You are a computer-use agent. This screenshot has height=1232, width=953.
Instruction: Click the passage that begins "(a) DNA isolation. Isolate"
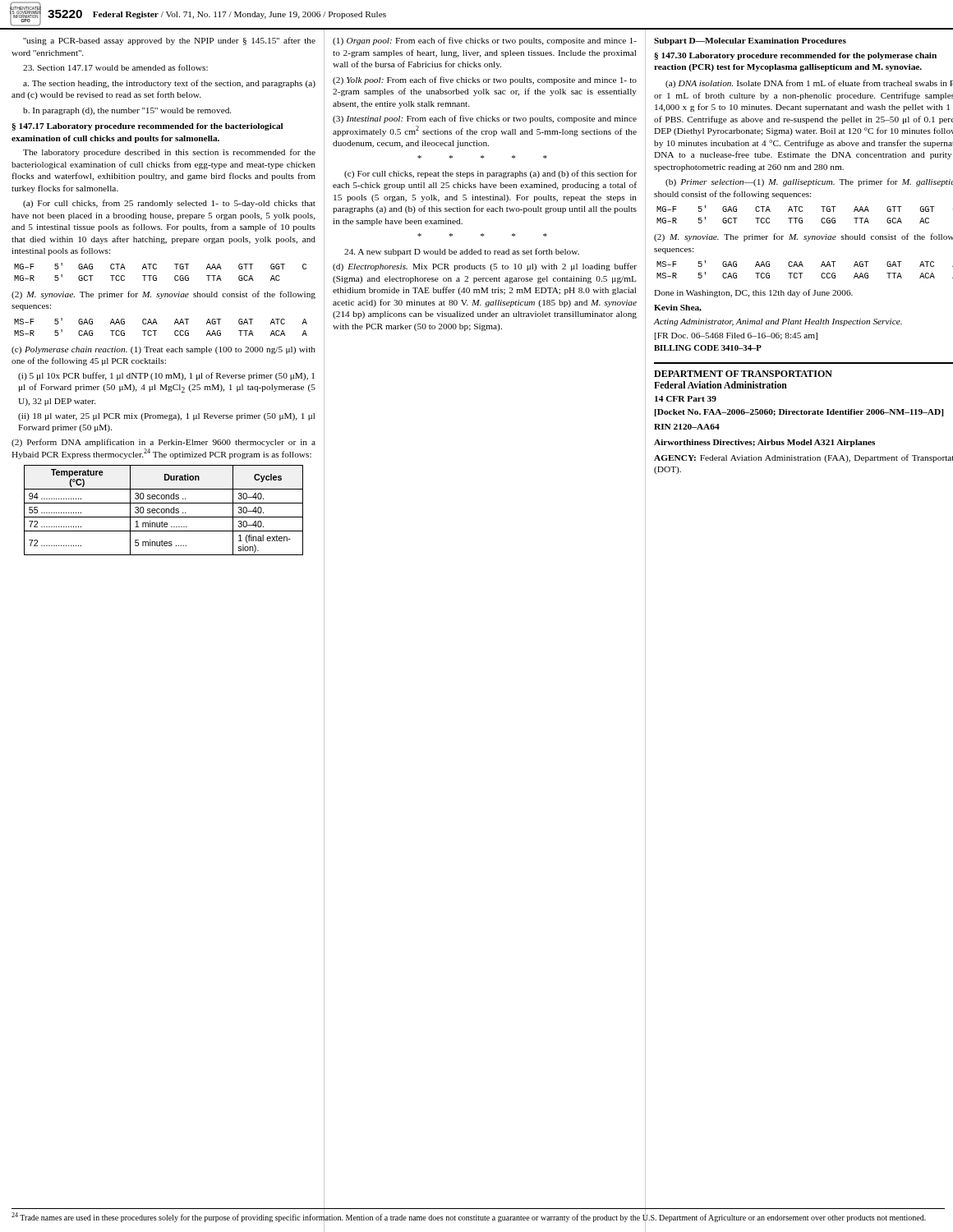[803, 125]
